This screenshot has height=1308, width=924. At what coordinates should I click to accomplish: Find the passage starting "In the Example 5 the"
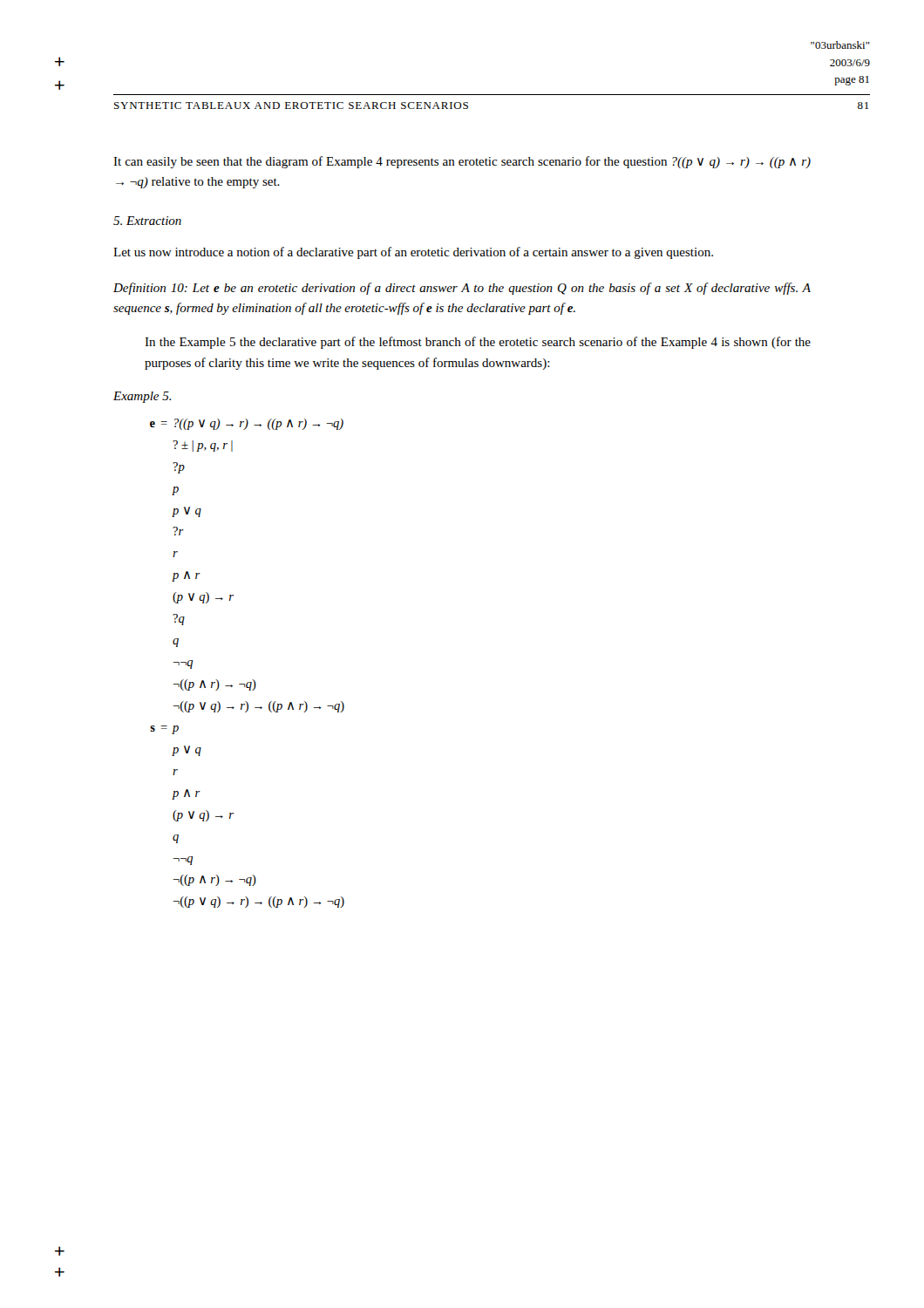click(478, 353)
